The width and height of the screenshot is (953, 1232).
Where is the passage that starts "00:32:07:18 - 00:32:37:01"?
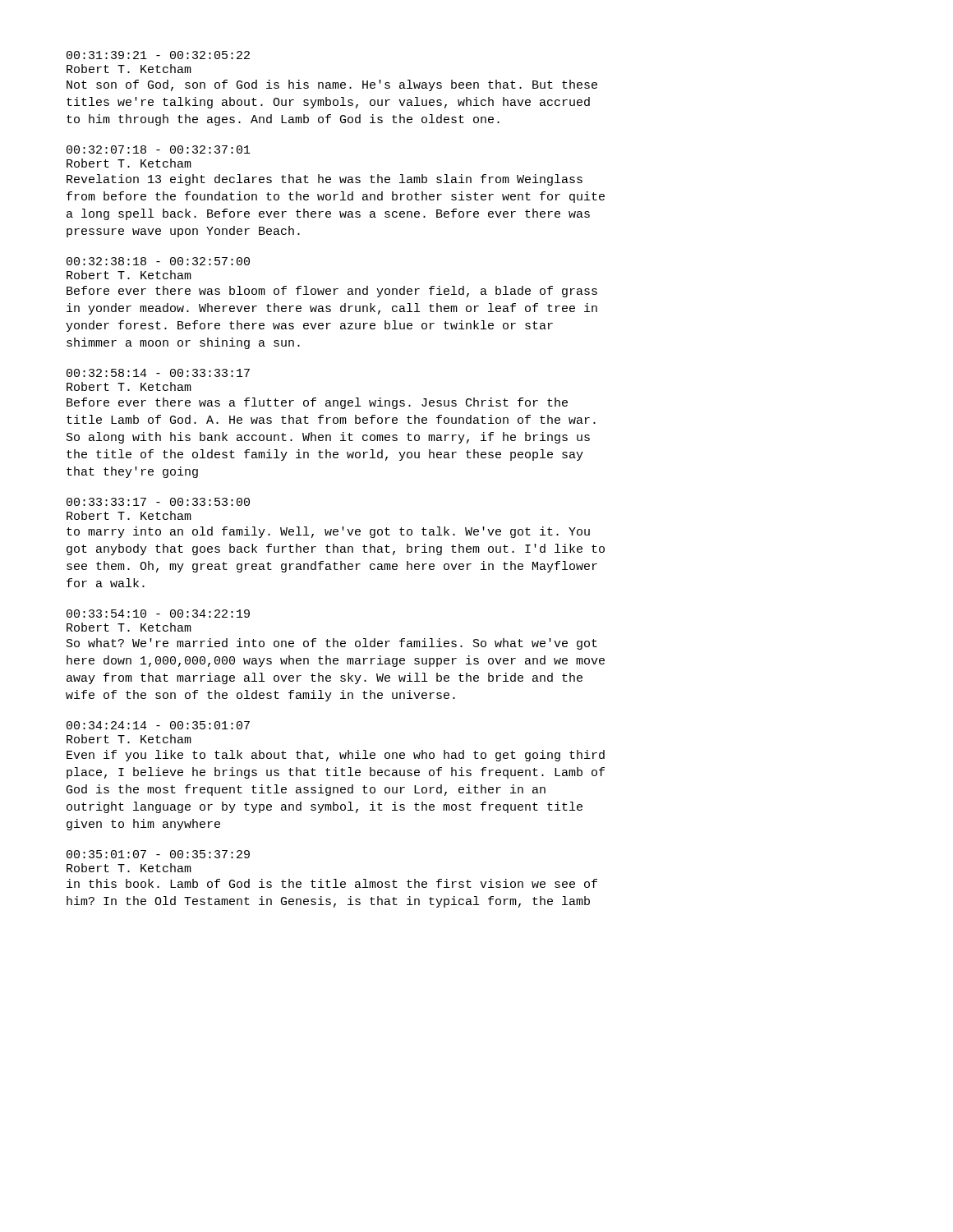coord(476,192)
